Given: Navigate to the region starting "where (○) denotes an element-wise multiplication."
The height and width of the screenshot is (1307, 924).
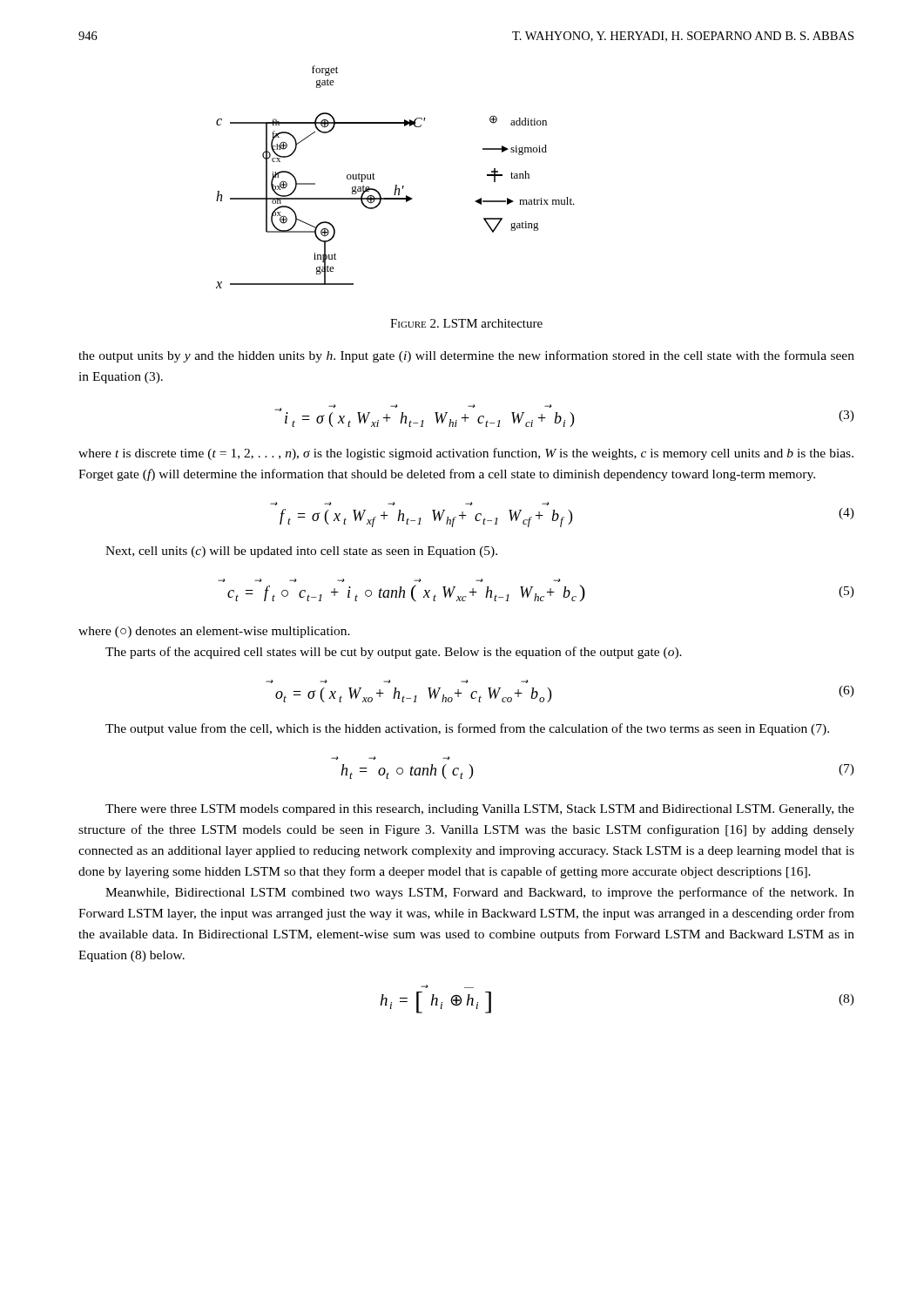Looking at the screenshot, I should tap(214, 630).
